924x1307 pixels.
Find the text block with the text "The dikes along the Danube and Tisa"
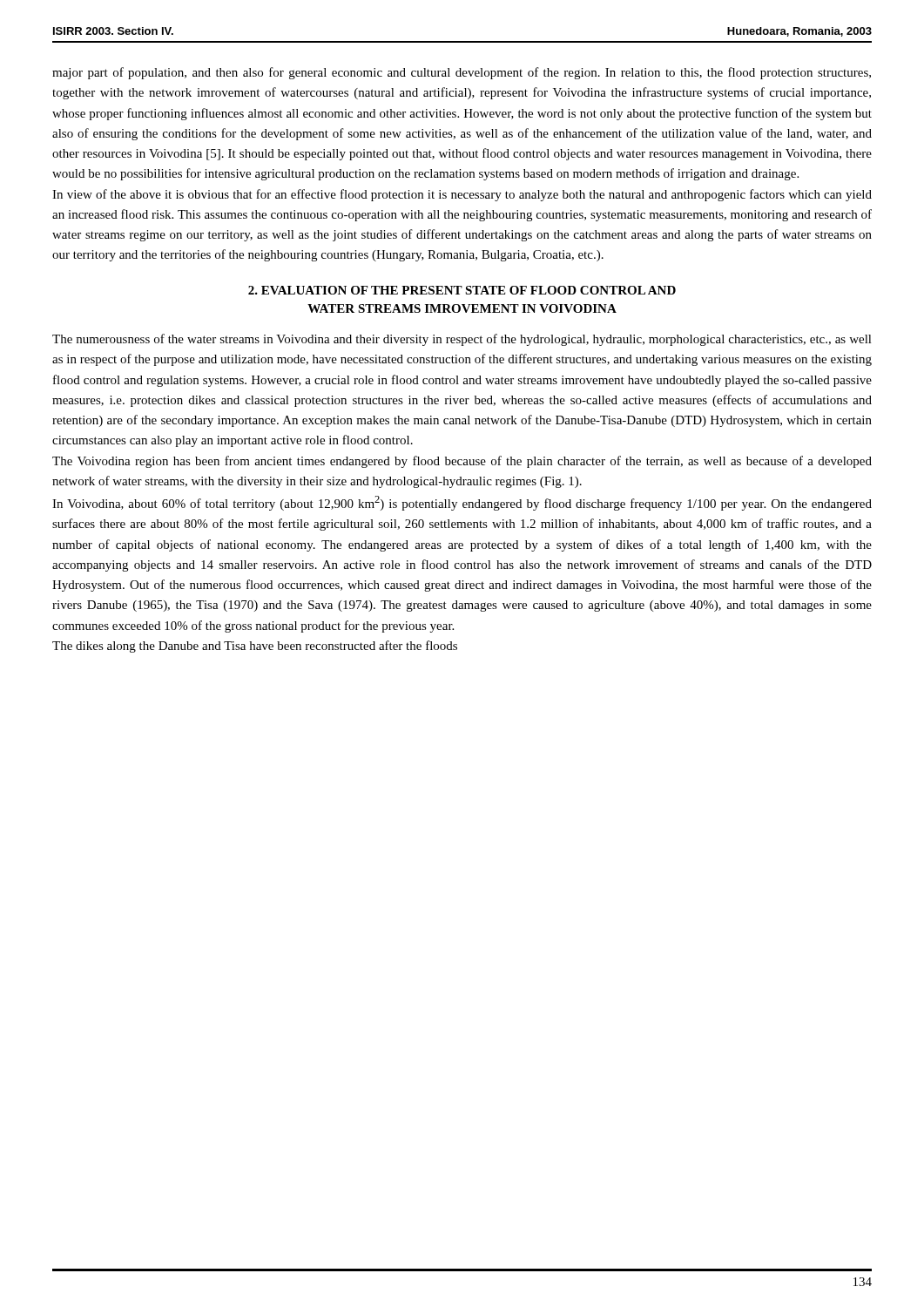[462, 646]
